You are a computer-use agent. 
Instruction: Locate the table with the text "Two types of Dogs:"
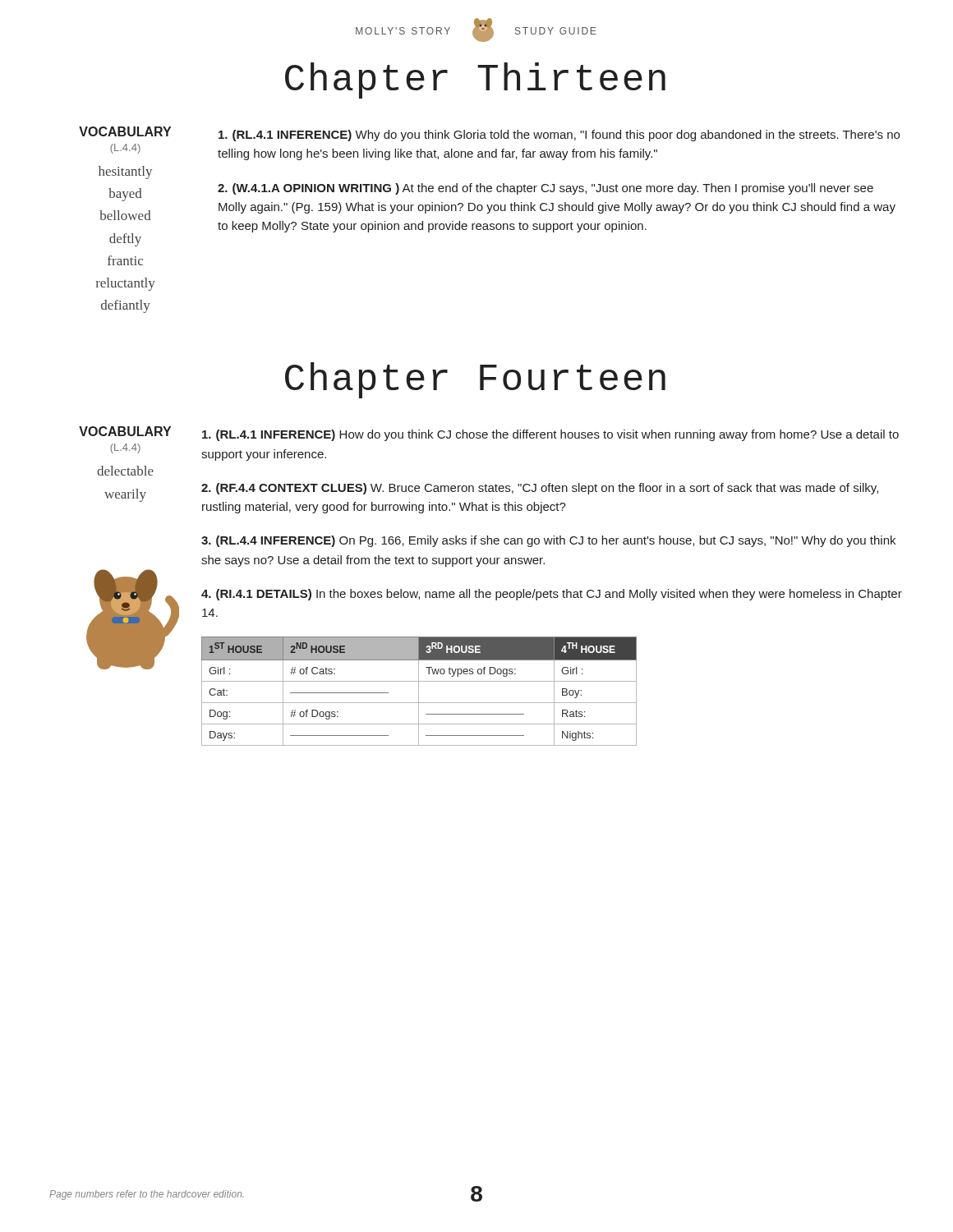coord(553,691)
